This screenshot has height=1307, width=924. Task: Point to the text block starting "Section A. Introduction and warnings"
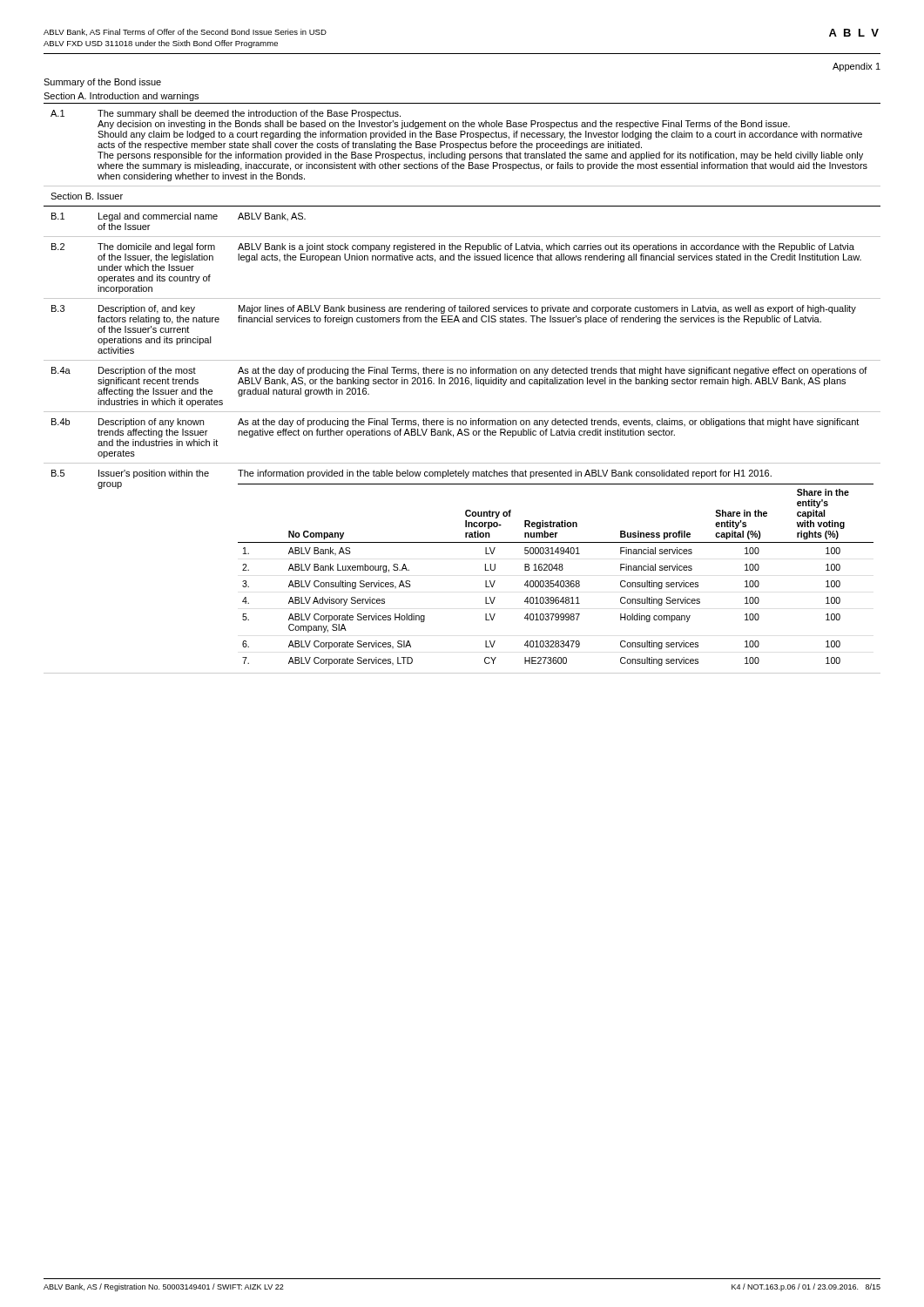click(x=121, y=96)
